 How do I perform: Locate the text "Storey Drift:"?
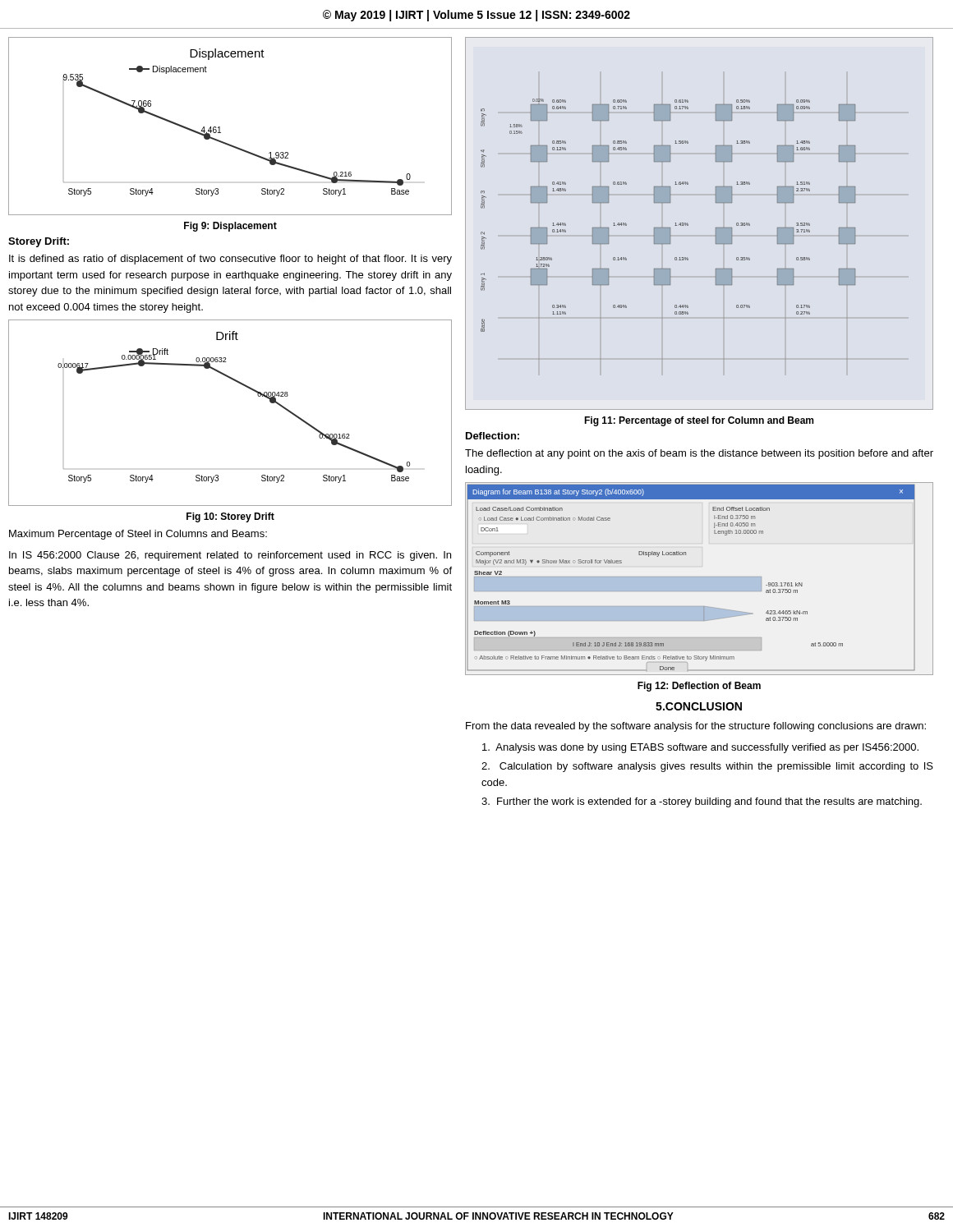pos(39,241)
